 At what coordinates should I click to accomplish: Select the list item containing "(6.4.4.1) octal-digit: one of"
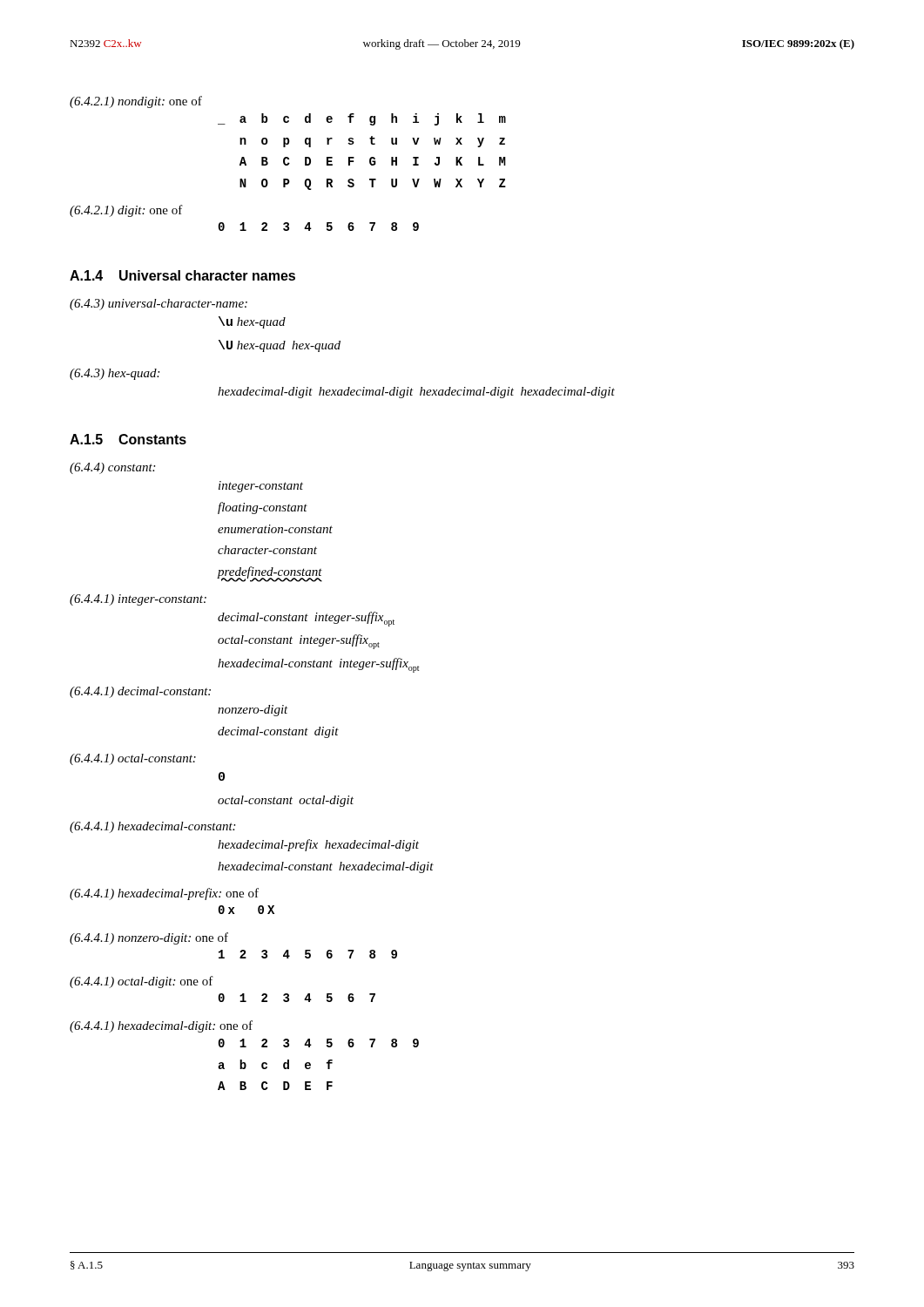coord(142,982)
